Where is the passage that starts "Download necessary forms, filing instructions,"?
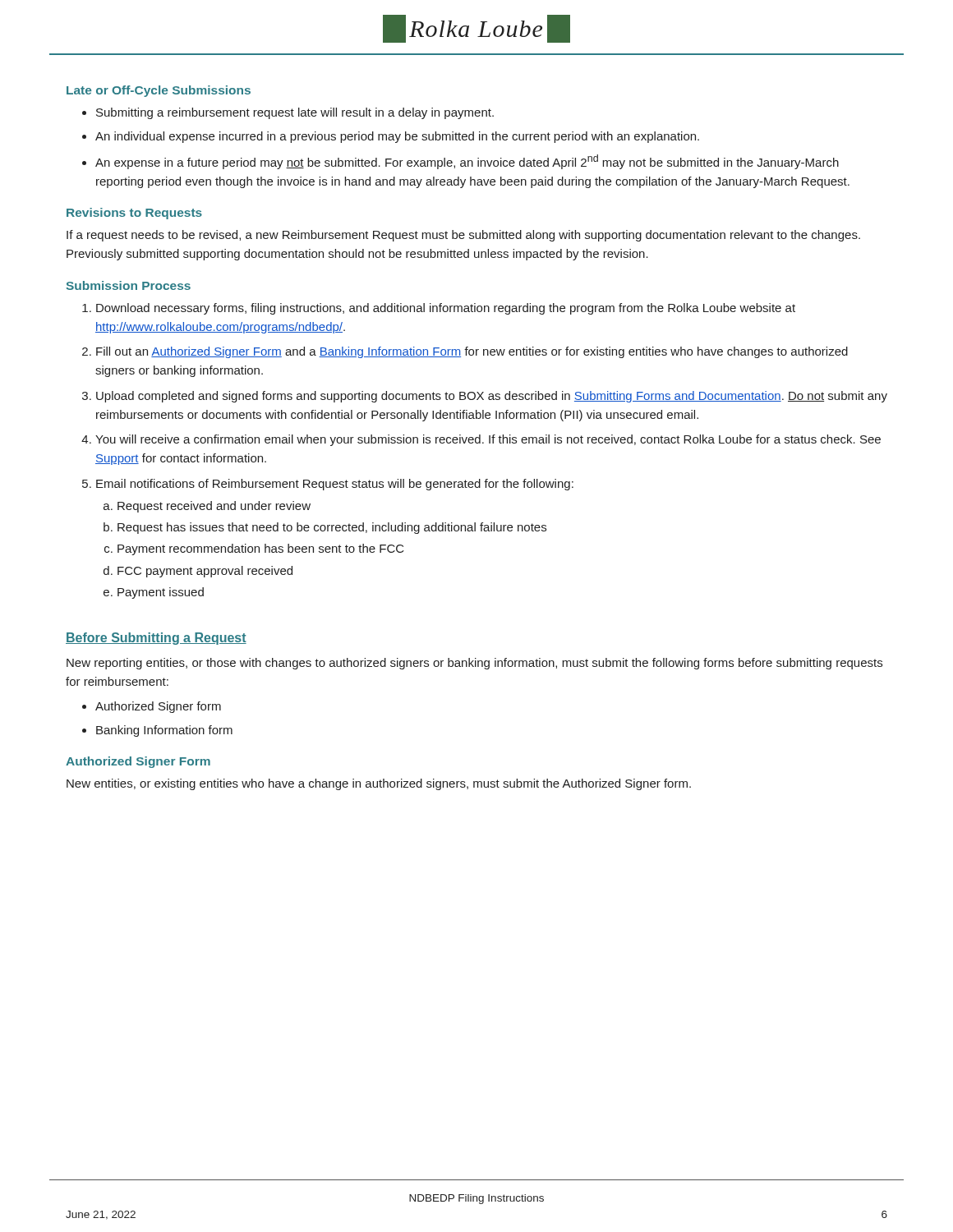The width and height of the screenshot is (953, 1232). [x=445, y=317]
